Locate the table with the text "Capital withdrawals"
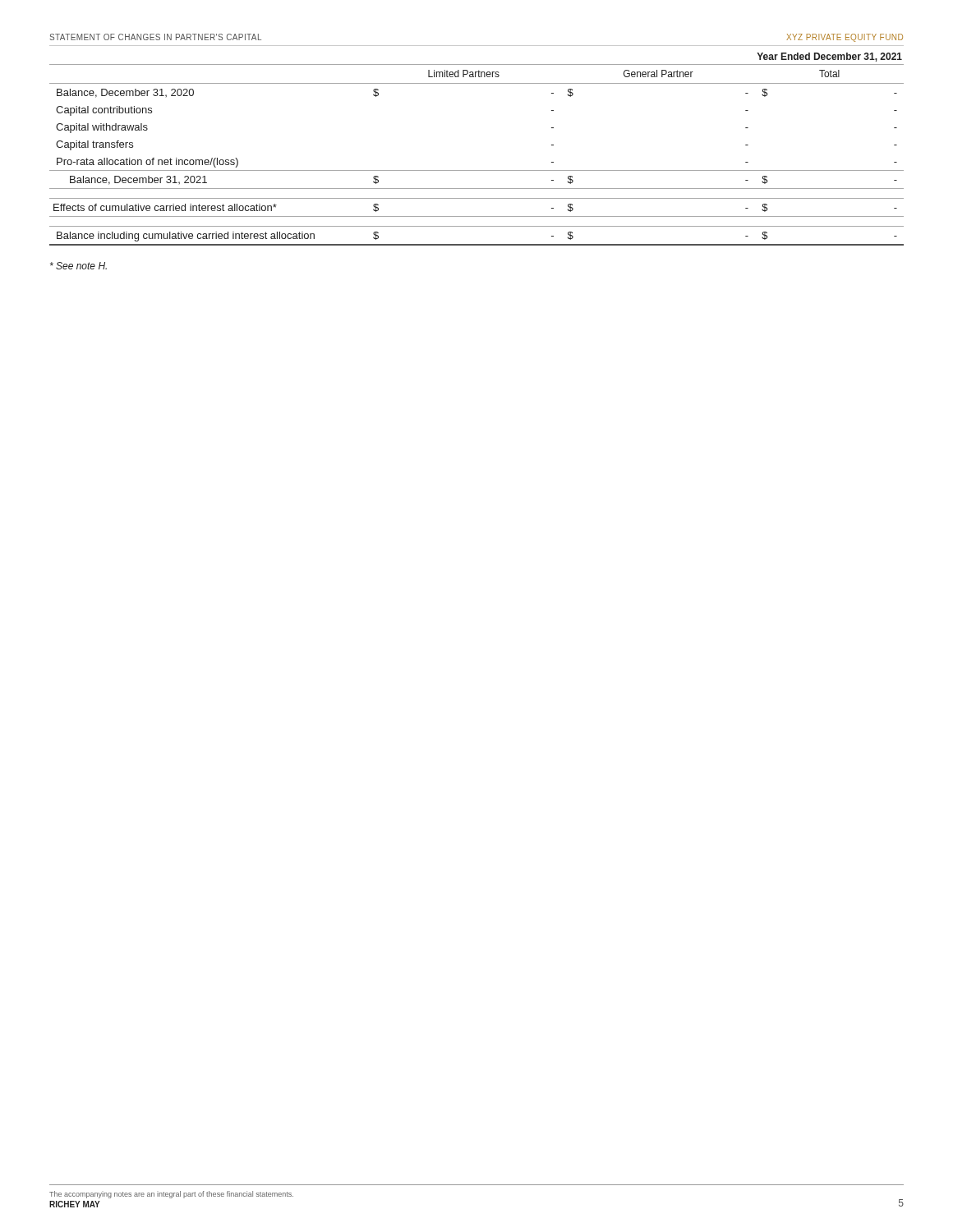 tap(476, 148)
